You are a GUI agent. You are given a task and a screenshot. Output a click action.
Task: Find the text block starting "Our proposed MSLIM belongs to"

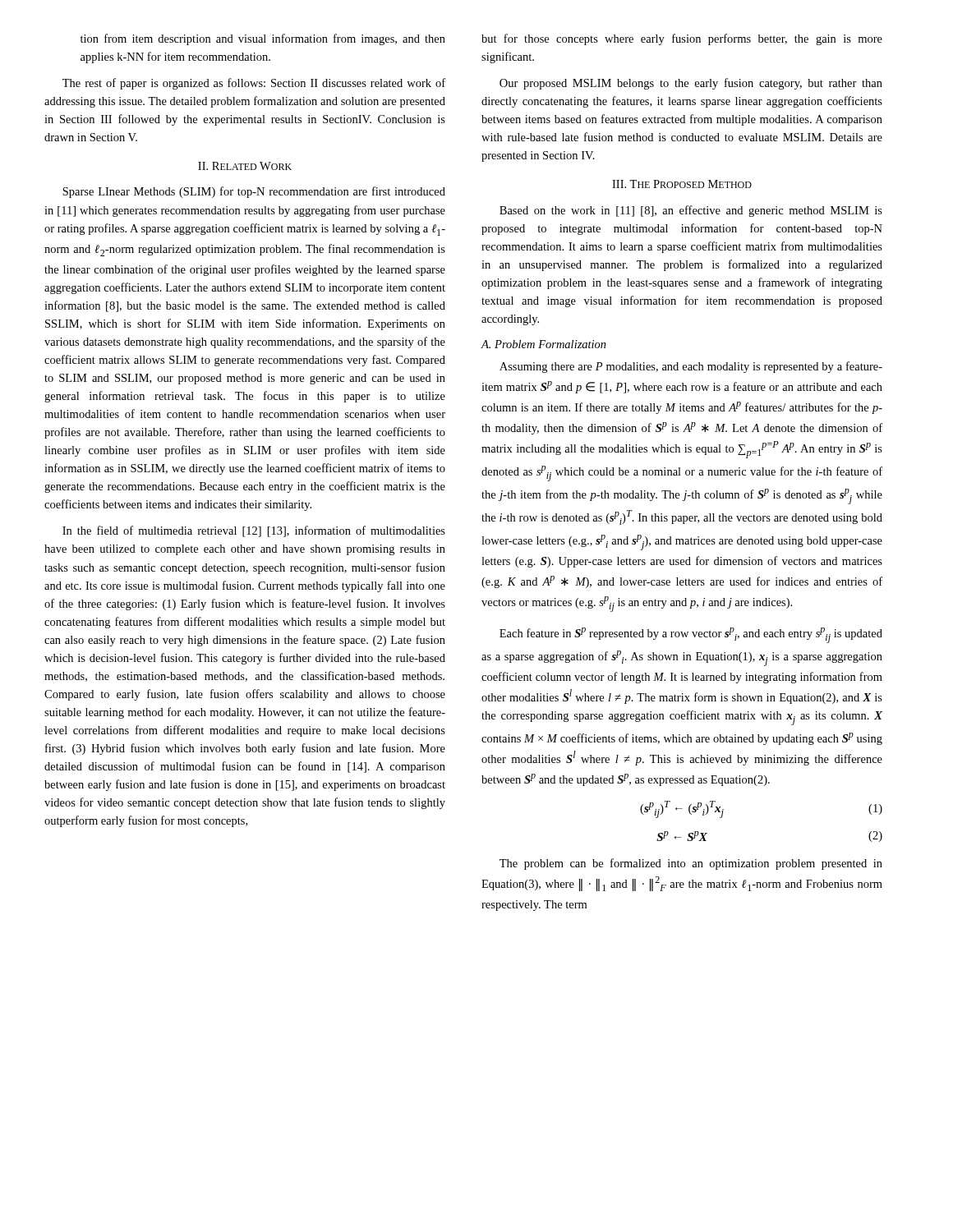coord(682,119)
